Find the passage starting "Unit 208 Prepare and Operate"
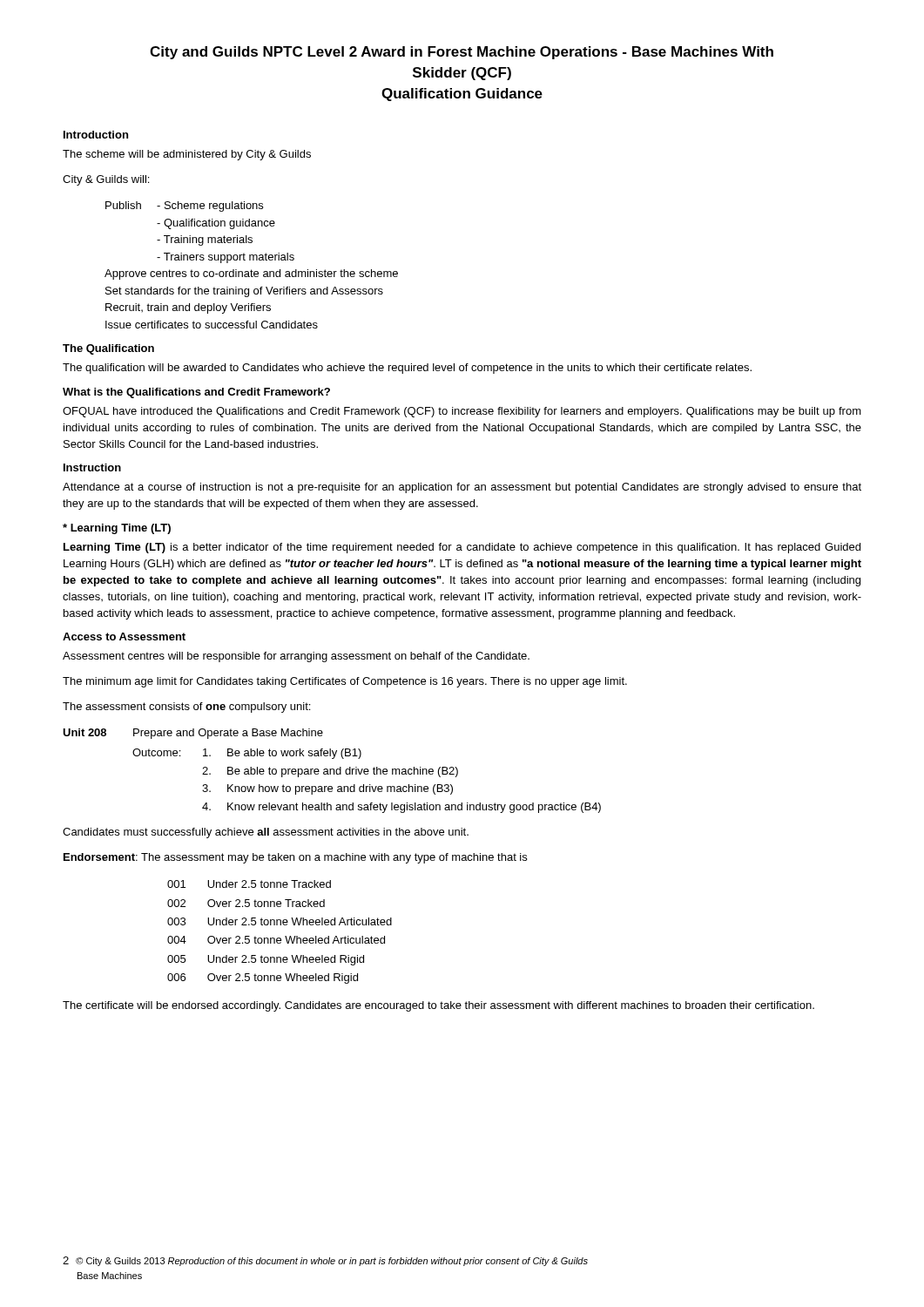 (462, 770)
